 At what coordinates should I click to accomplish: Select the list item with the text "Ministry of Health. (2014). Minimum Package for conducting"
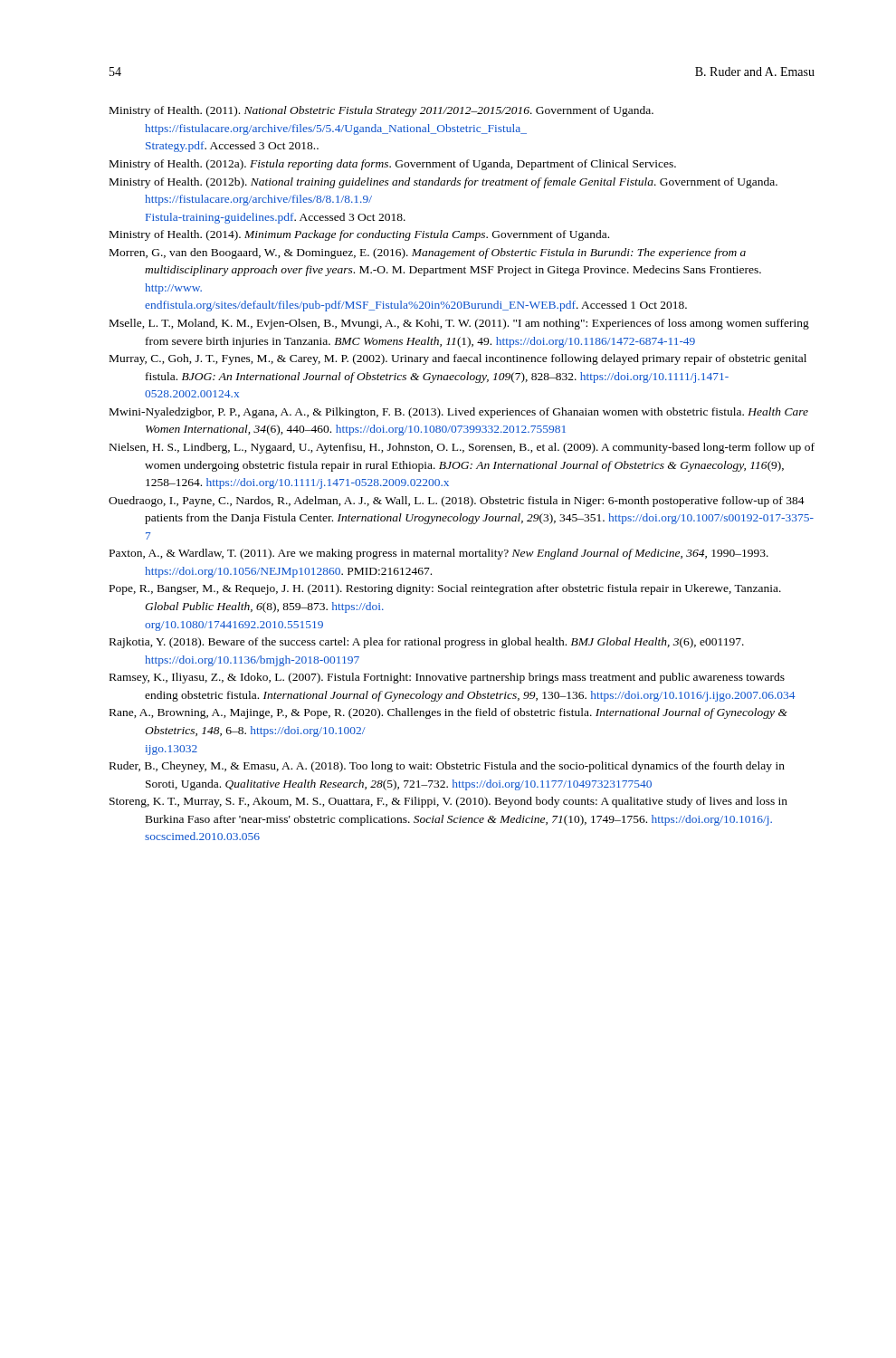(x=462, y=235)
